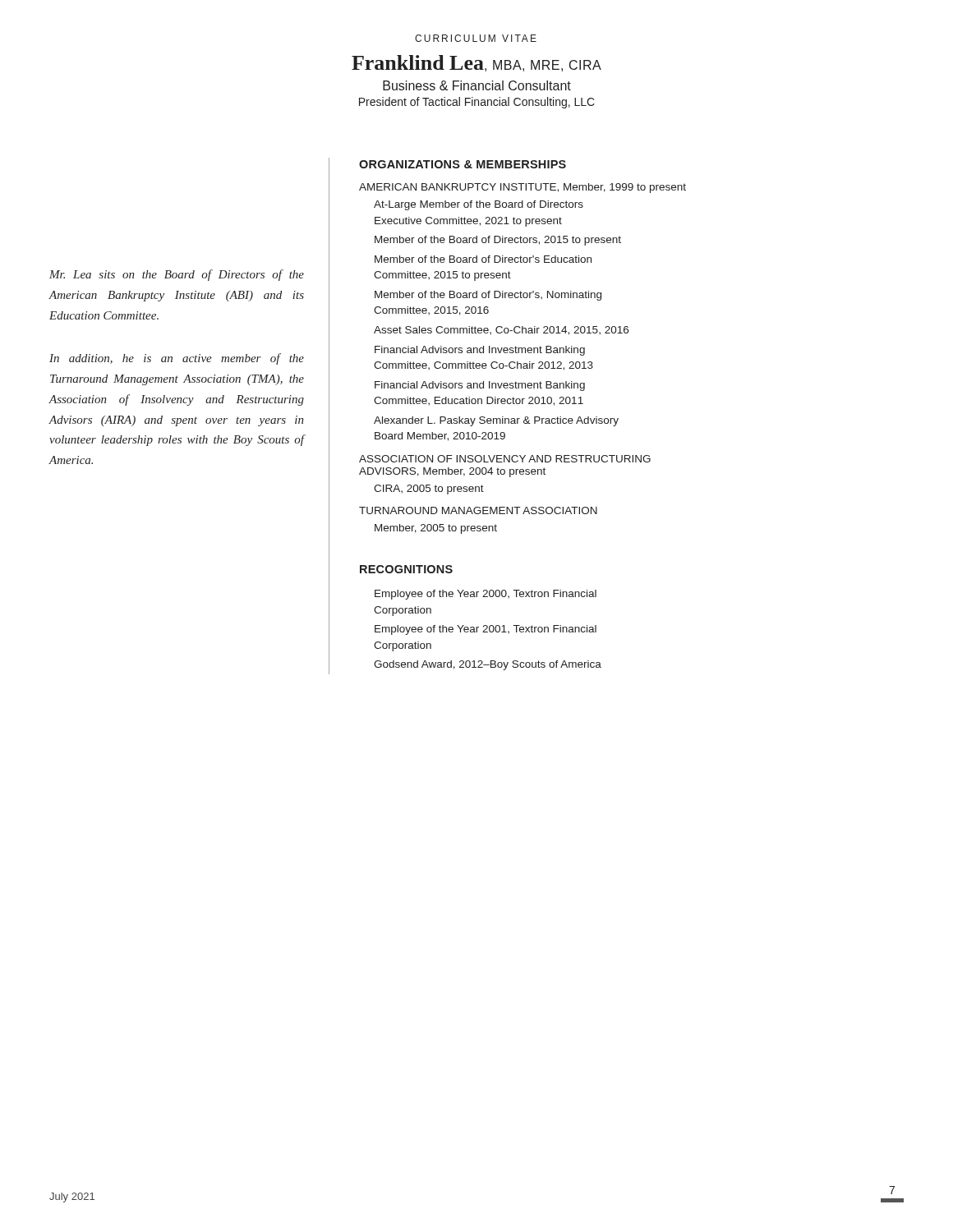Find the text block that says "Mr. Lea sits on the Board of Directors"
The height and width of the screenshot is (1232, 953).
177,295
